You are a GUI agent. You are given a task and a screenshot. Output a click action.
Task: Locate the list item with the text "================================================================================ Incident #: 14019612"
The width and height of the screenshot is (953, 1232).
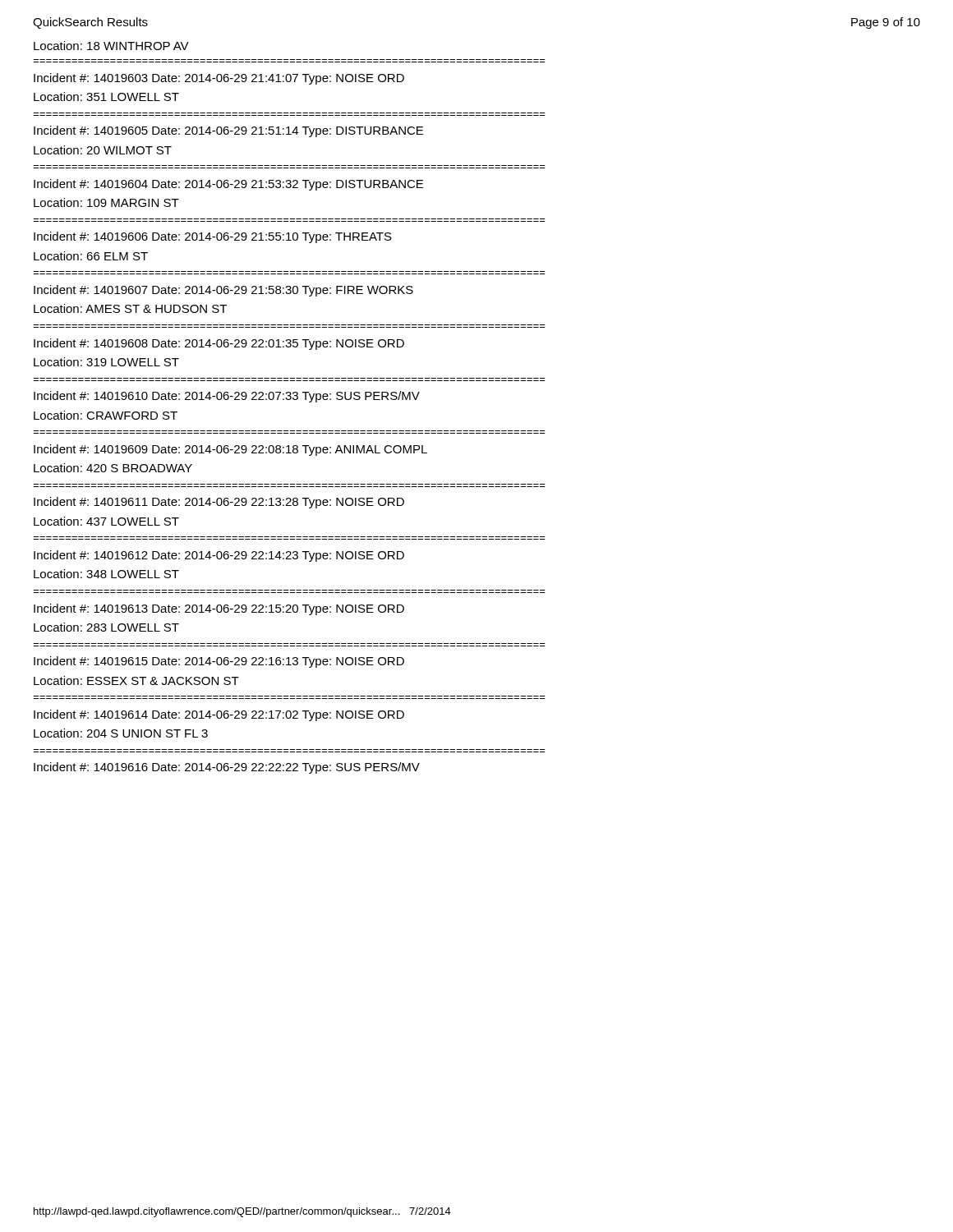click(x=219, y=556)
